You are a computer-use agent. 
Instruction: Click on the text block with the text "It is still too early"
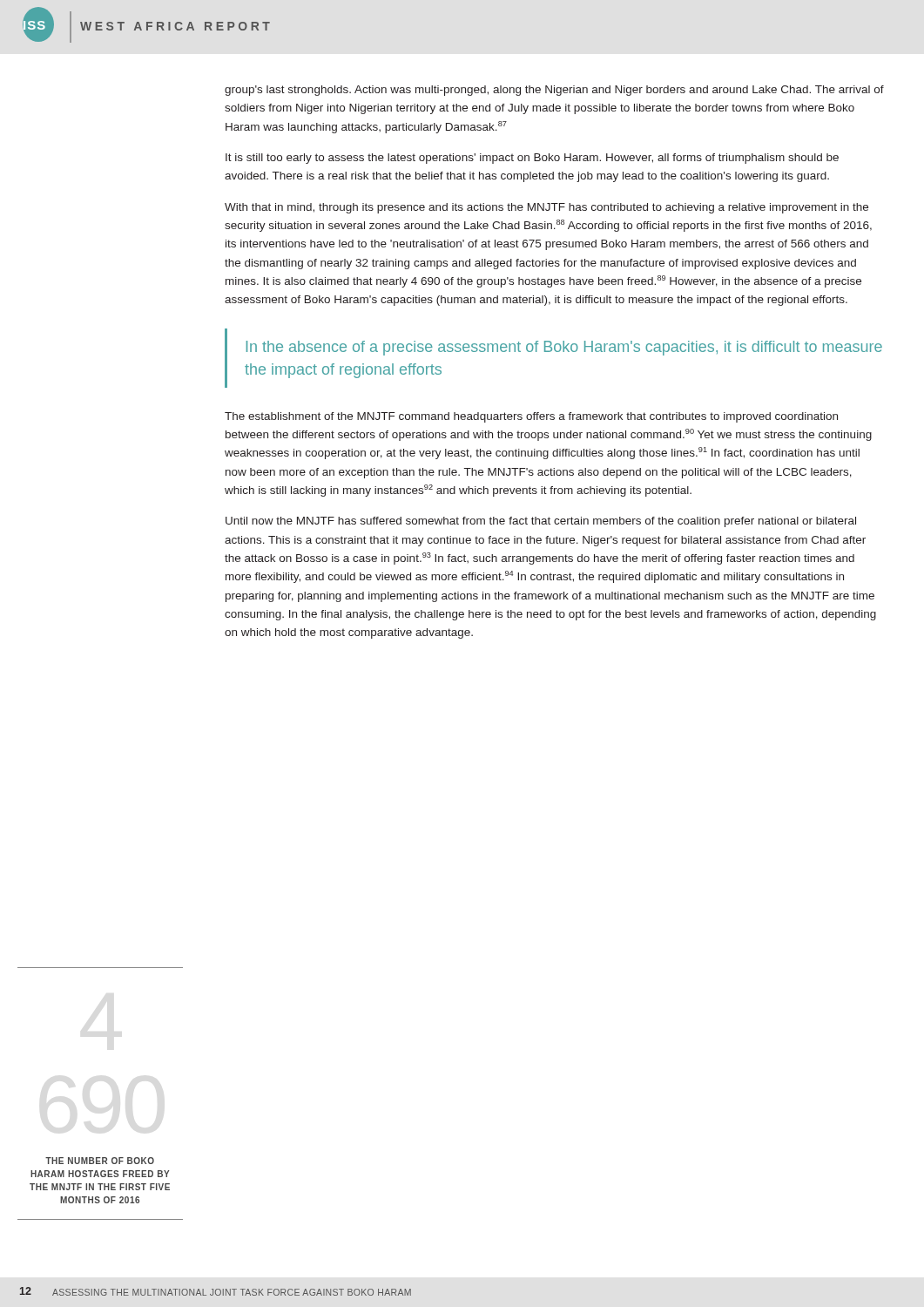(x=555, y=167)
